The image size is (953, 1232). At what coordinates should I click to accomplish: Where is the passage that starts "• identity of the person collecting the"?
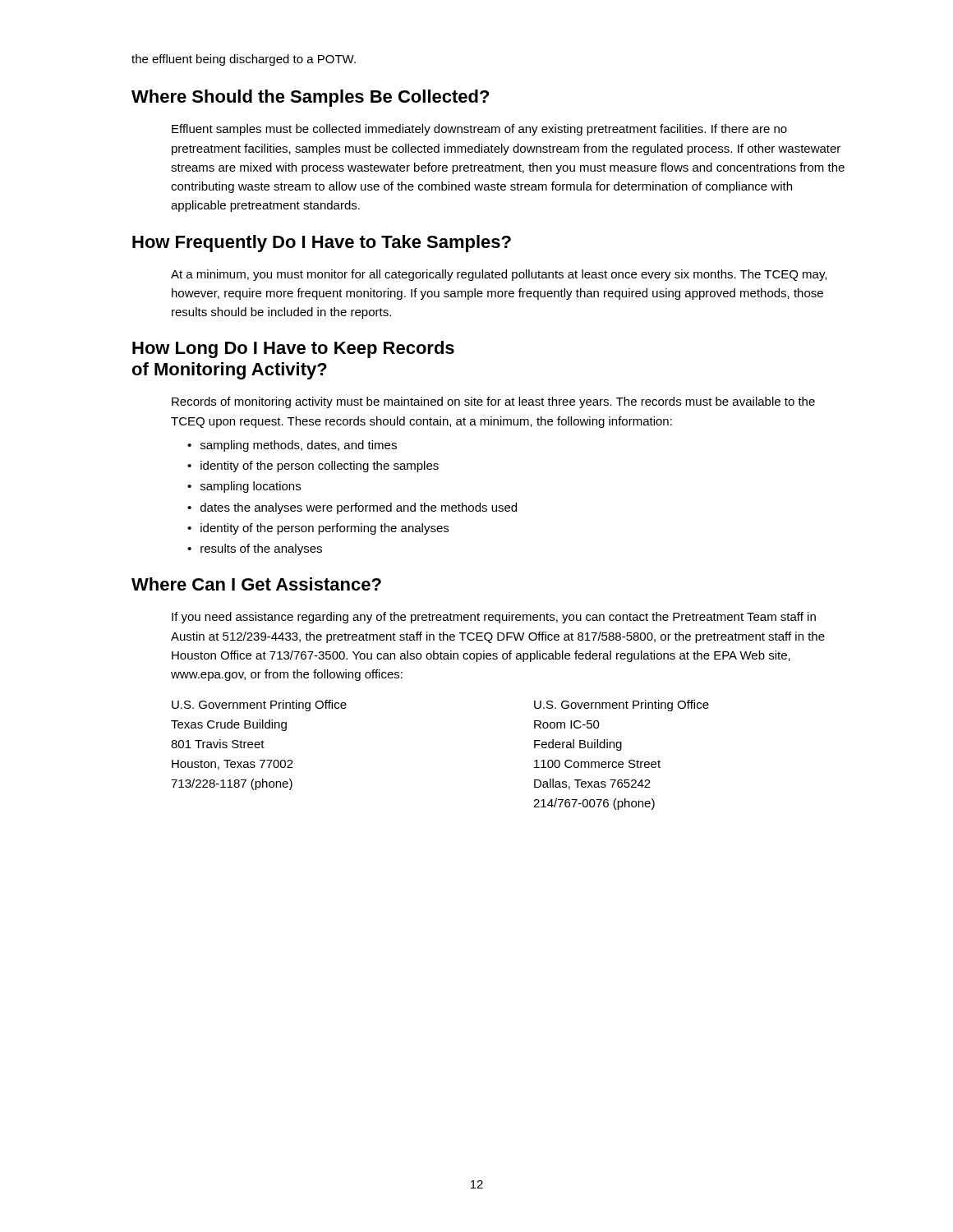313,465
